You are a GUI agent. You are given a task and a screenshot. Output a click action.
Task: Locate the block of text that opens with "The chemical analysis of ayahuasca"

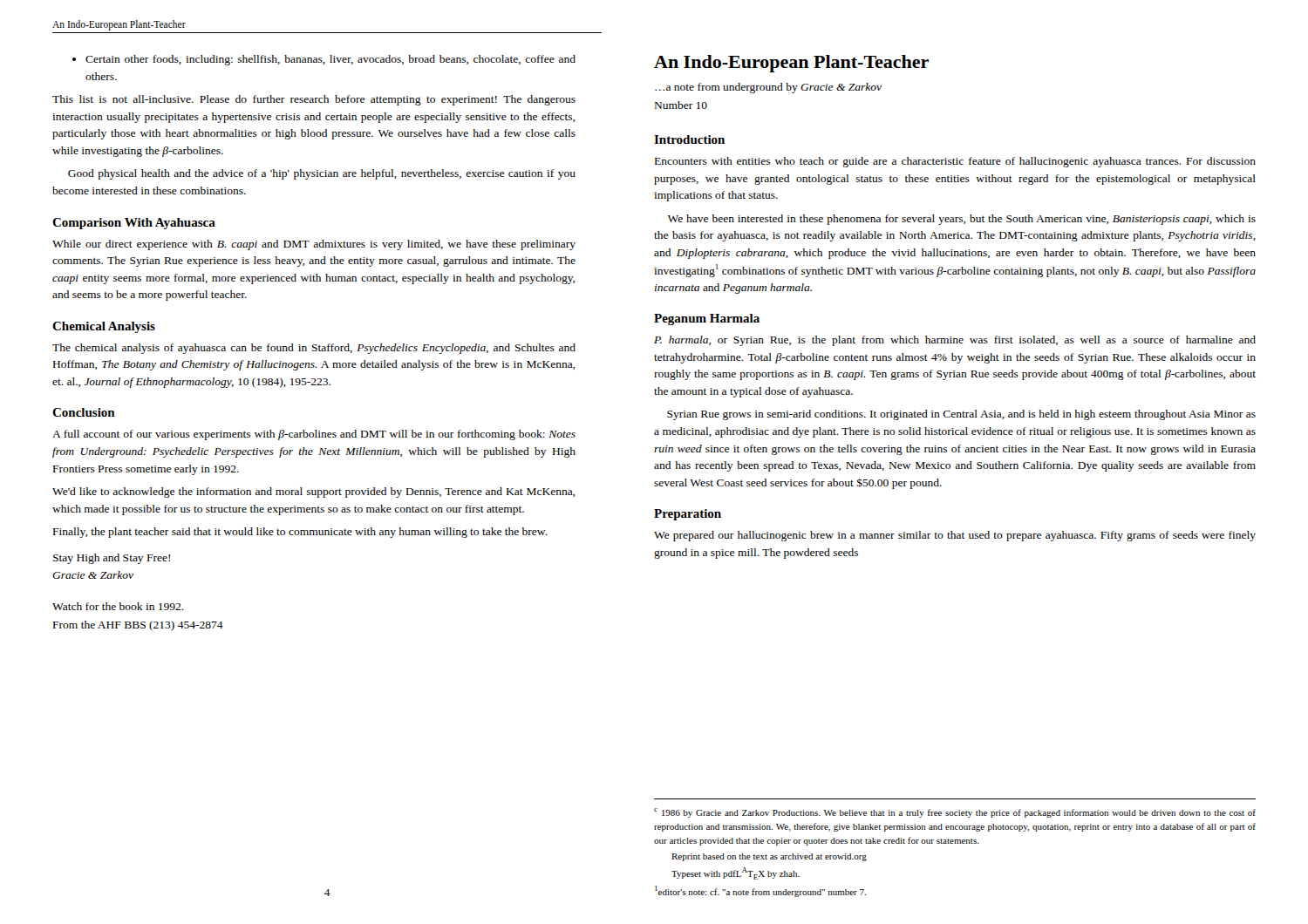(x=314, y=364)
